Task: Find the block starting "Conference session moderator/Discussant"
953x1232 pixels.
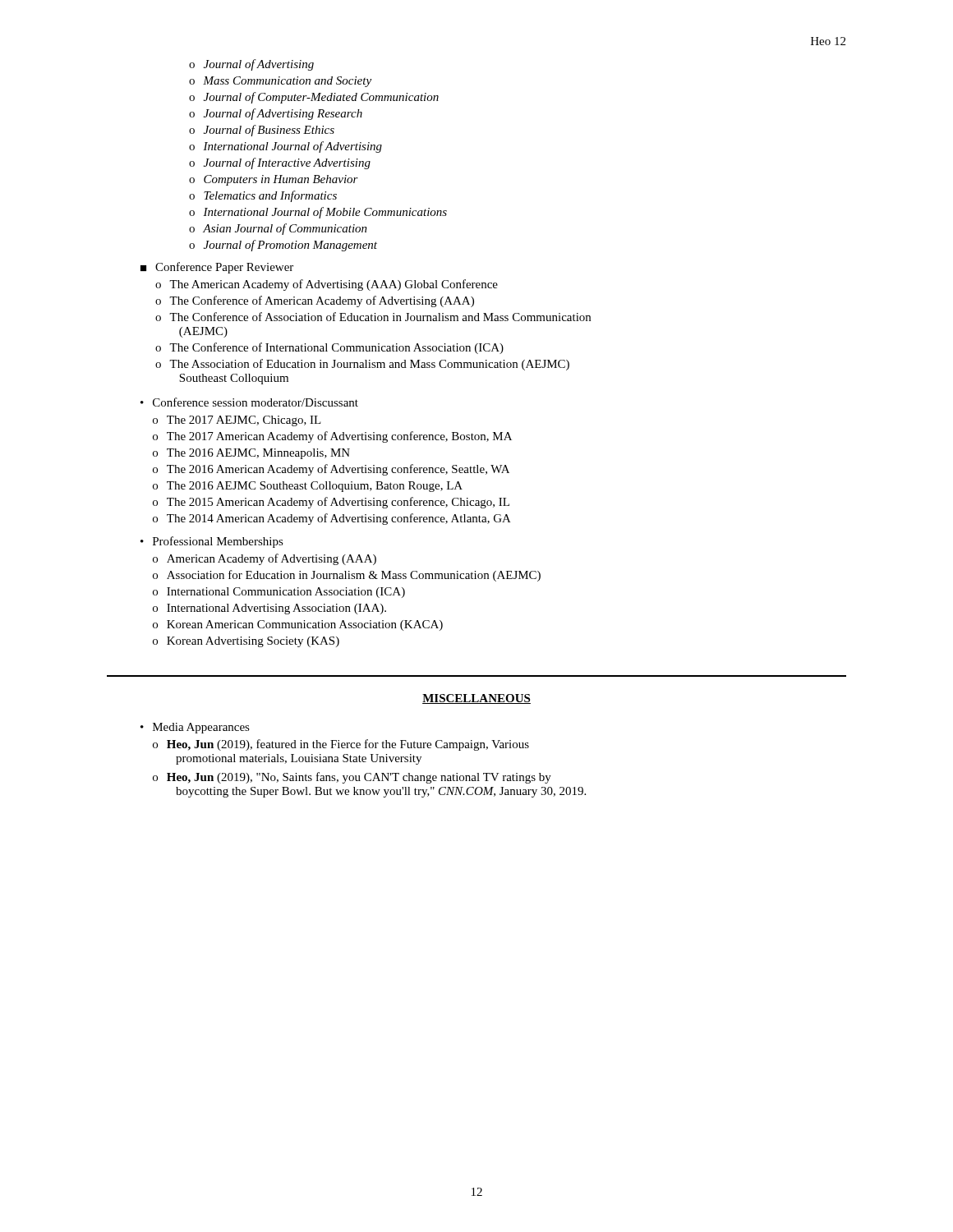Action: click(255, 402)
